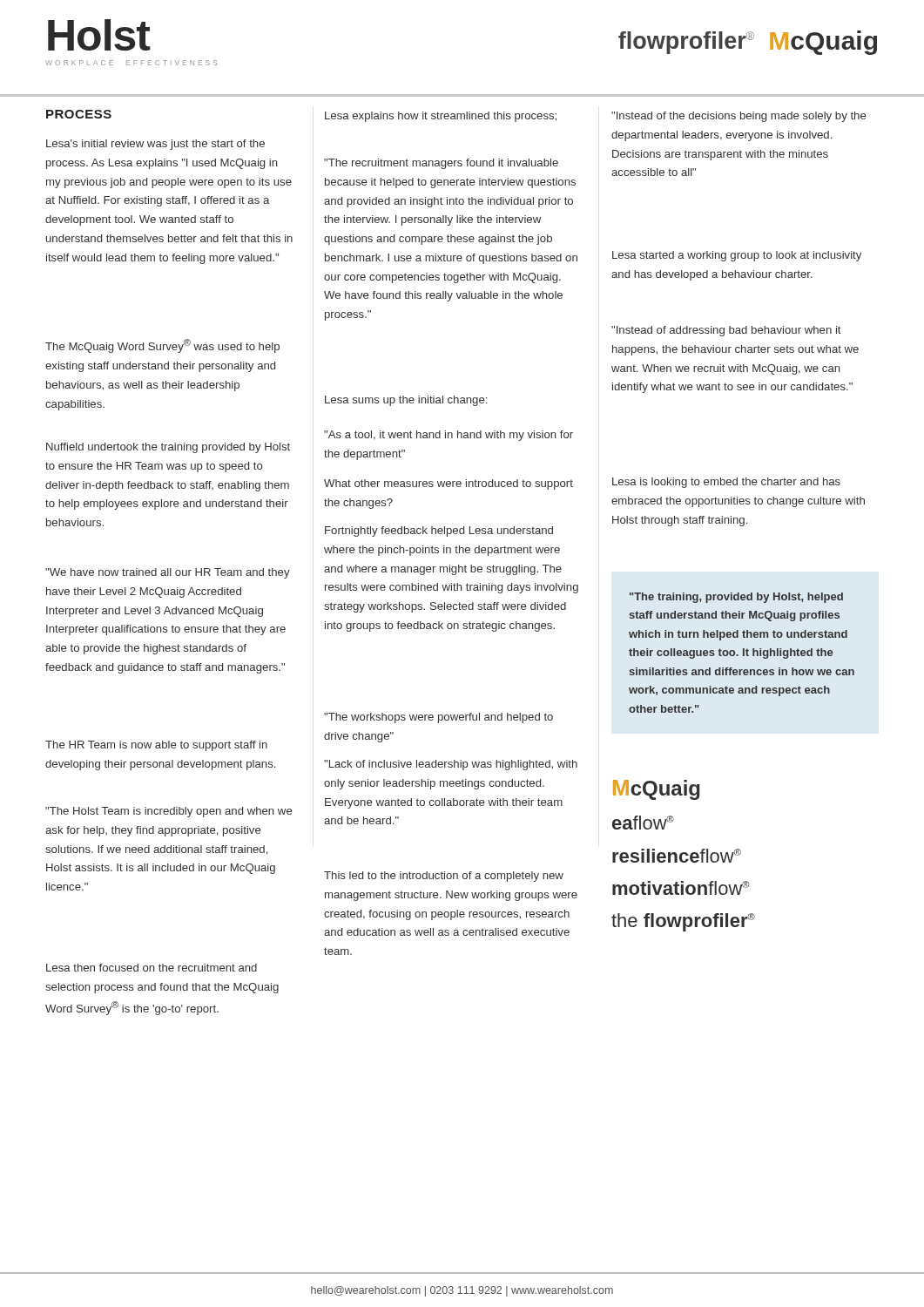924x1307 pixels.
Task: Locate the region starting ""Instead of addressing bad behaviour"
Action: click(735, 358)
